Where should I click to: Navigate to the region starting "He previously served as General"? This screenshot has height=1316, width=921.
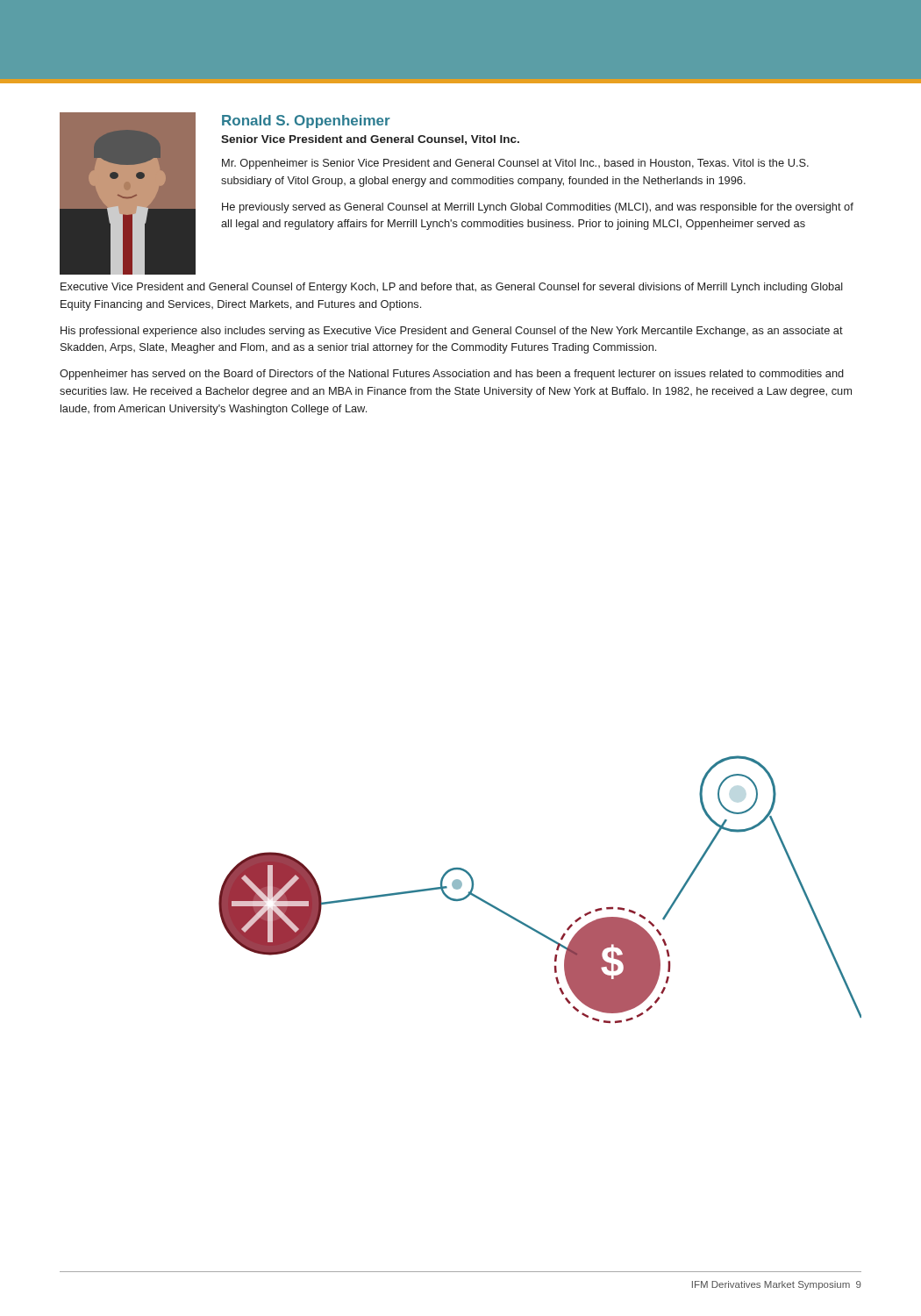point(537,215)
